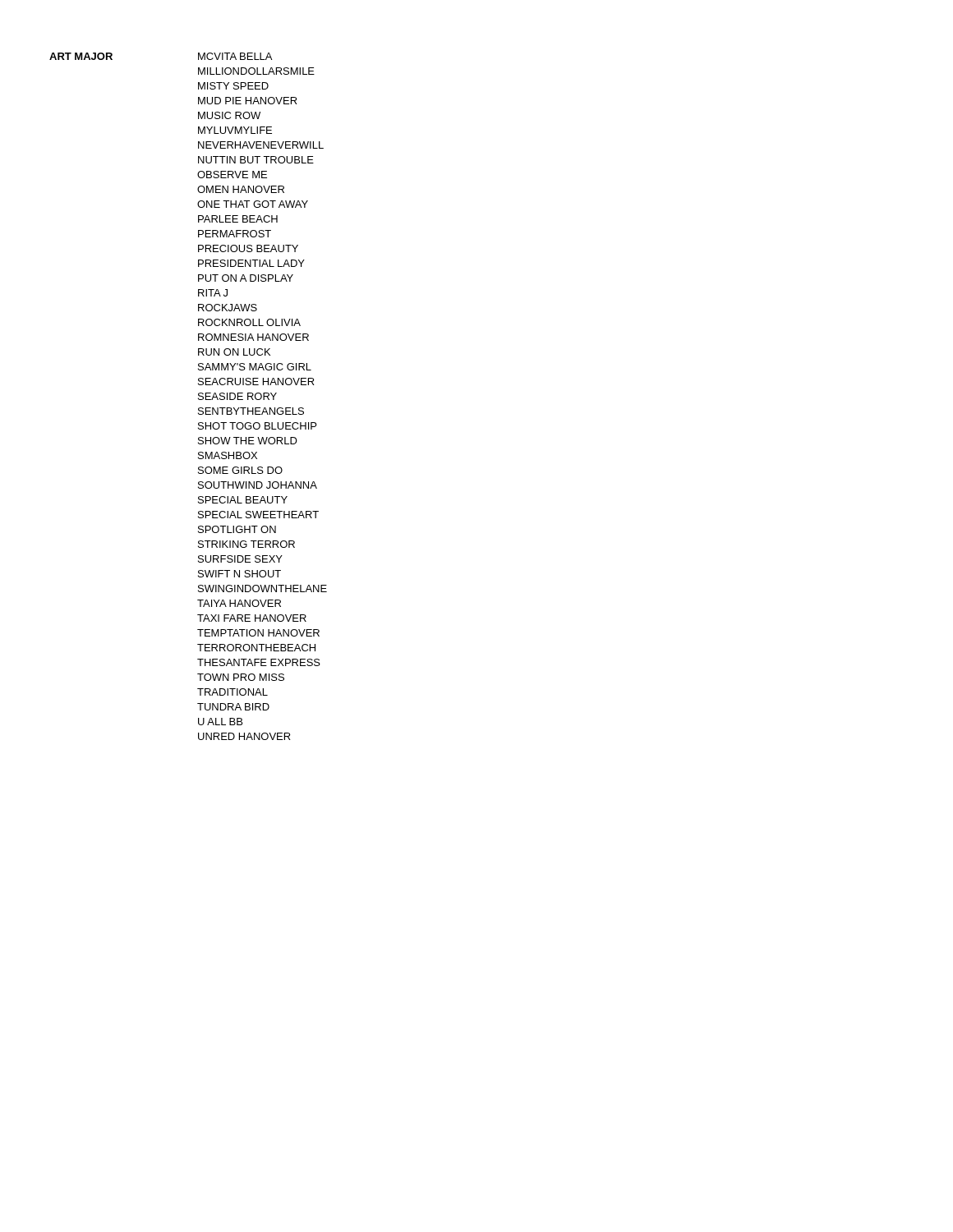The height and width of the screenshot is (1232, 953).
Task: Find the passage starting "SOUTHWIND JOHANNA"
Action: click(x=257, y=485)
